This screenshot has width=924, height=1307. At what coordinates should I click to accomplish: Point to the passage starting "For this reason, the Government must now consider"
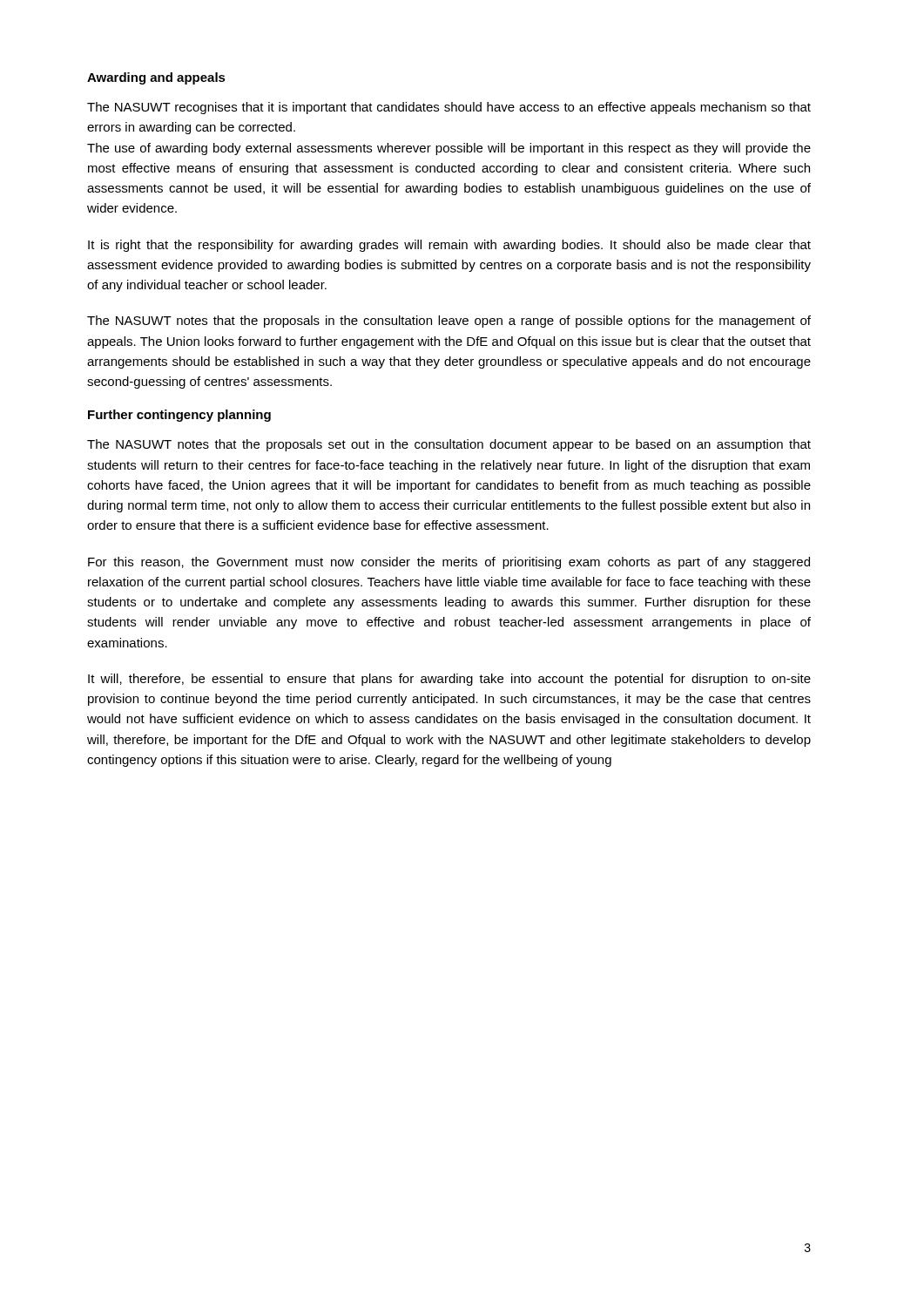[x=449, y=602]
